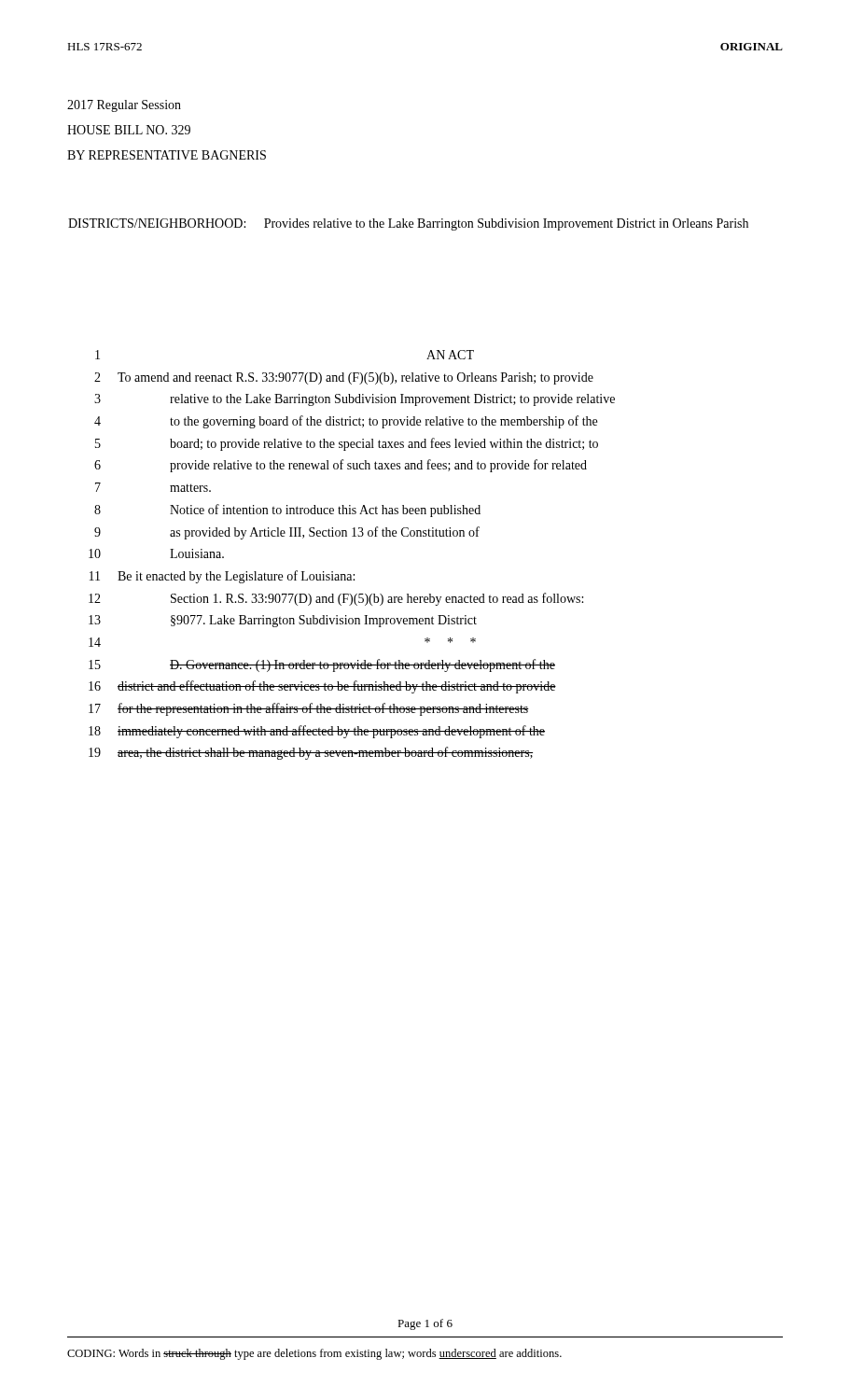Find the list item that says "18 immediately concerned with"
Viewport: 850px width, 1400px height.
click(x=425, y=731)
